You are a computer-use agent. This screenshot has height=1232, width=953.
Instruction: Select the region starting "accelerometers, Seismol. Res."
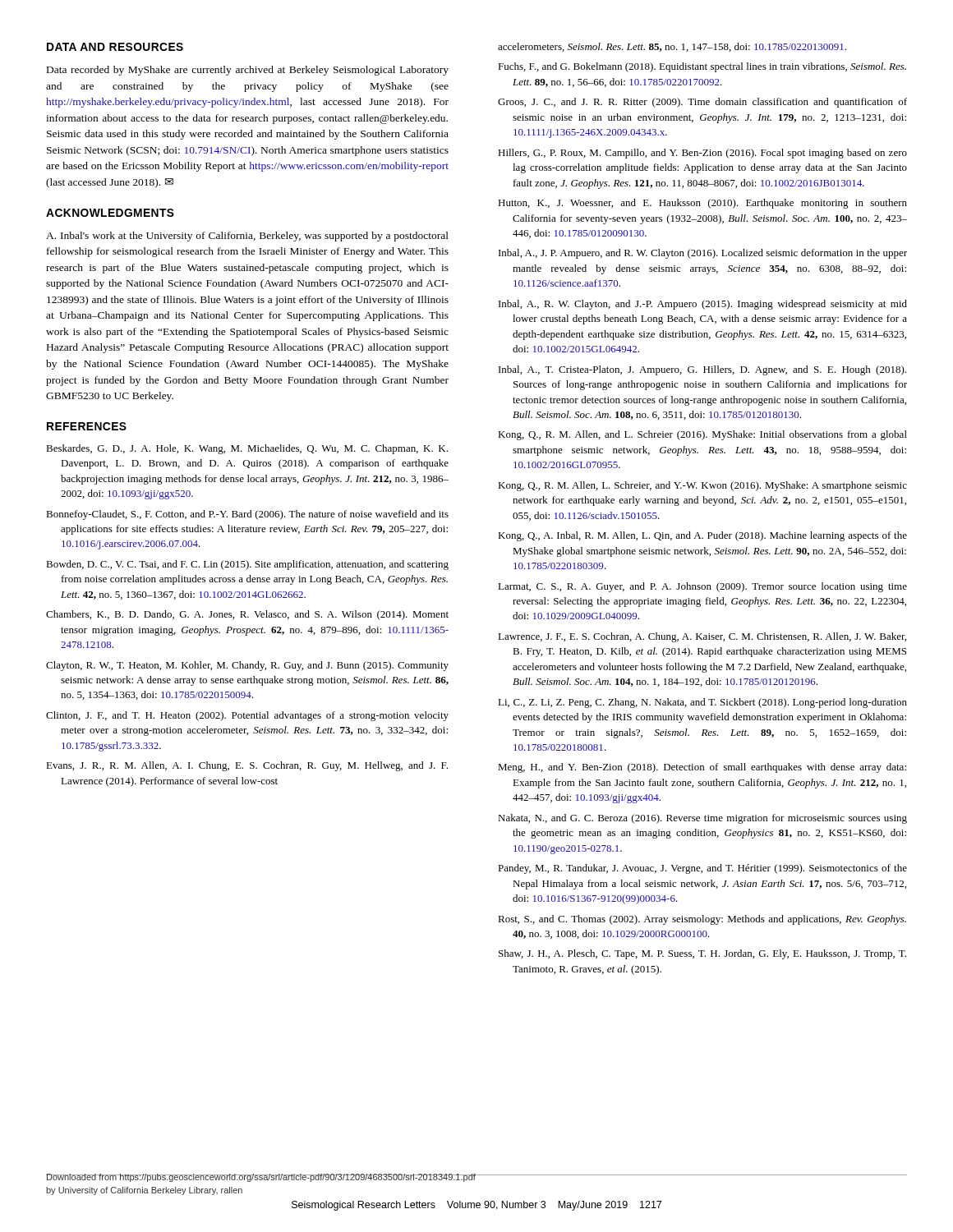pyautogui.click(x=672, y=46)
